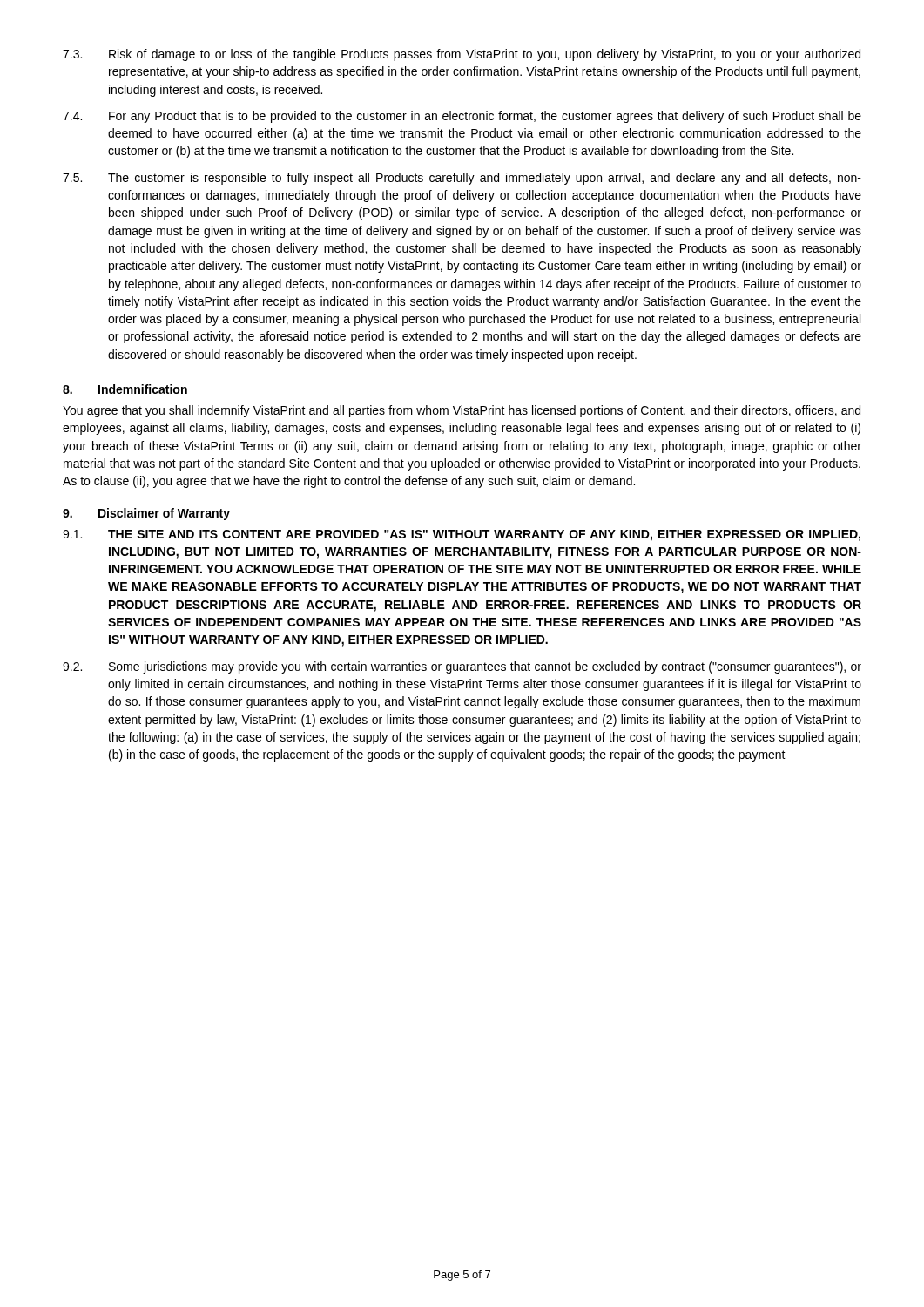Find the text block starting "You agree that you shall indemnify VistaPrint"
The height and width of the screenshot is (1307, 924).
(x=462, y=446)
